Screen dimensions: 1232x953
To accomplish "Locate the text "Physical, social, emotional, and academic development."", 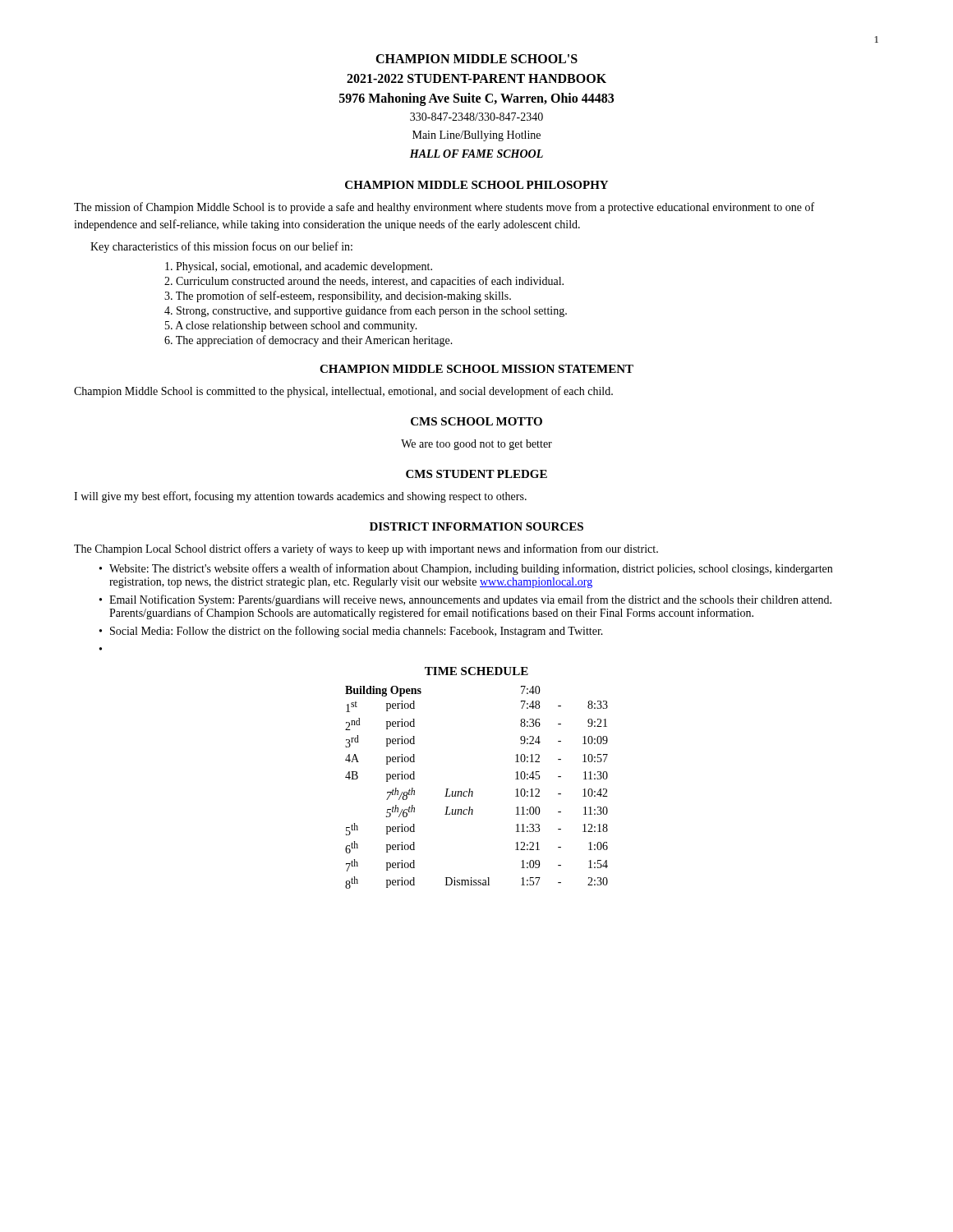I will tap(299, 267).
